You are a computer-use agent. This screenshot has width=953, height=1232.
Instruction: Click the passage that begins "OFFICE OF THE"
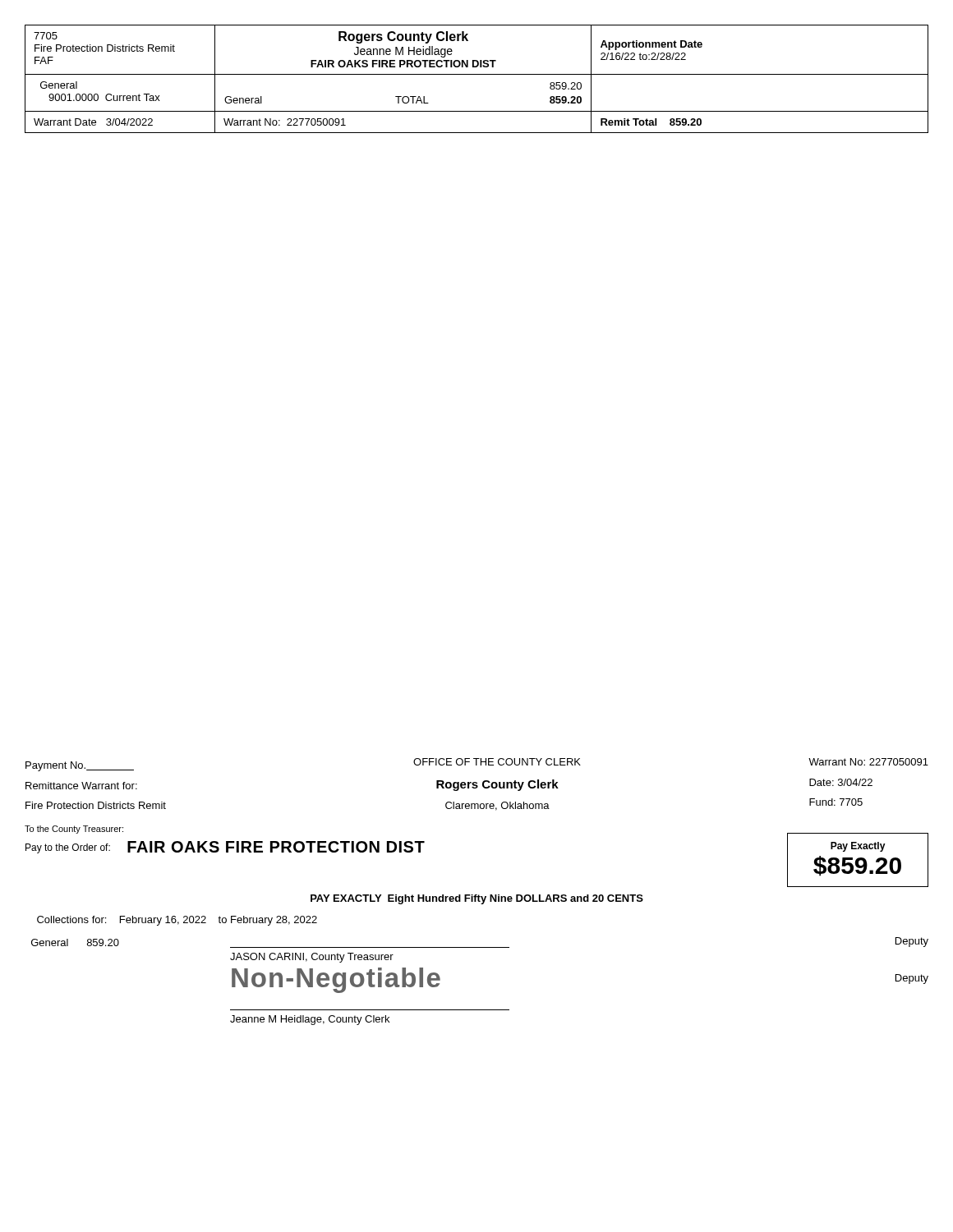tap(497, 784)
